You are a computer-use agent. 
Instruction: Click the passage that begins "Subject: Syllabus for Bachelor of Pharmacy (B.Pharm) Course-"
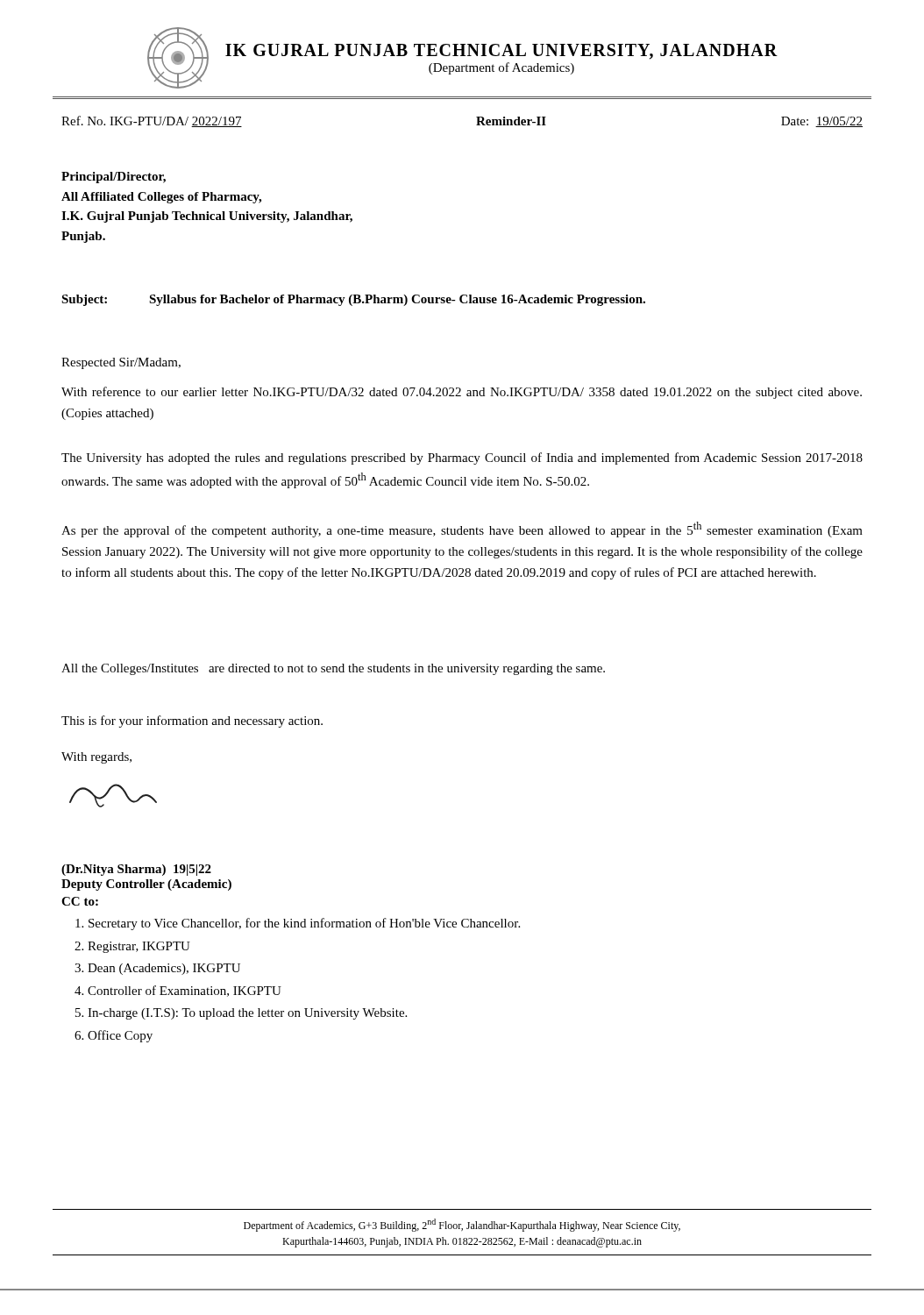(x=354, y=299)
